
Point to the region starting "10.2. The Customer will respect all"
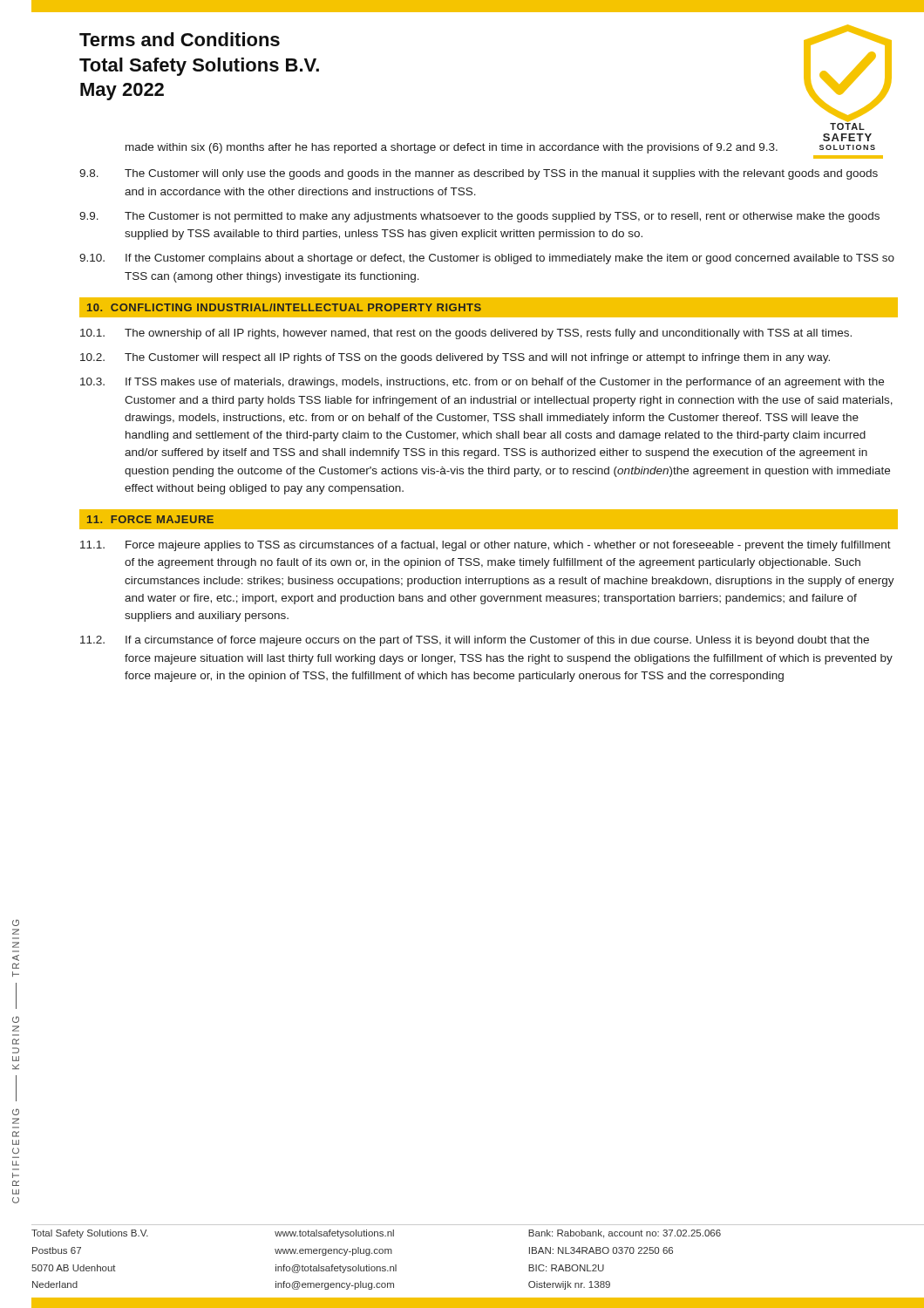click(x=489, y=358)
